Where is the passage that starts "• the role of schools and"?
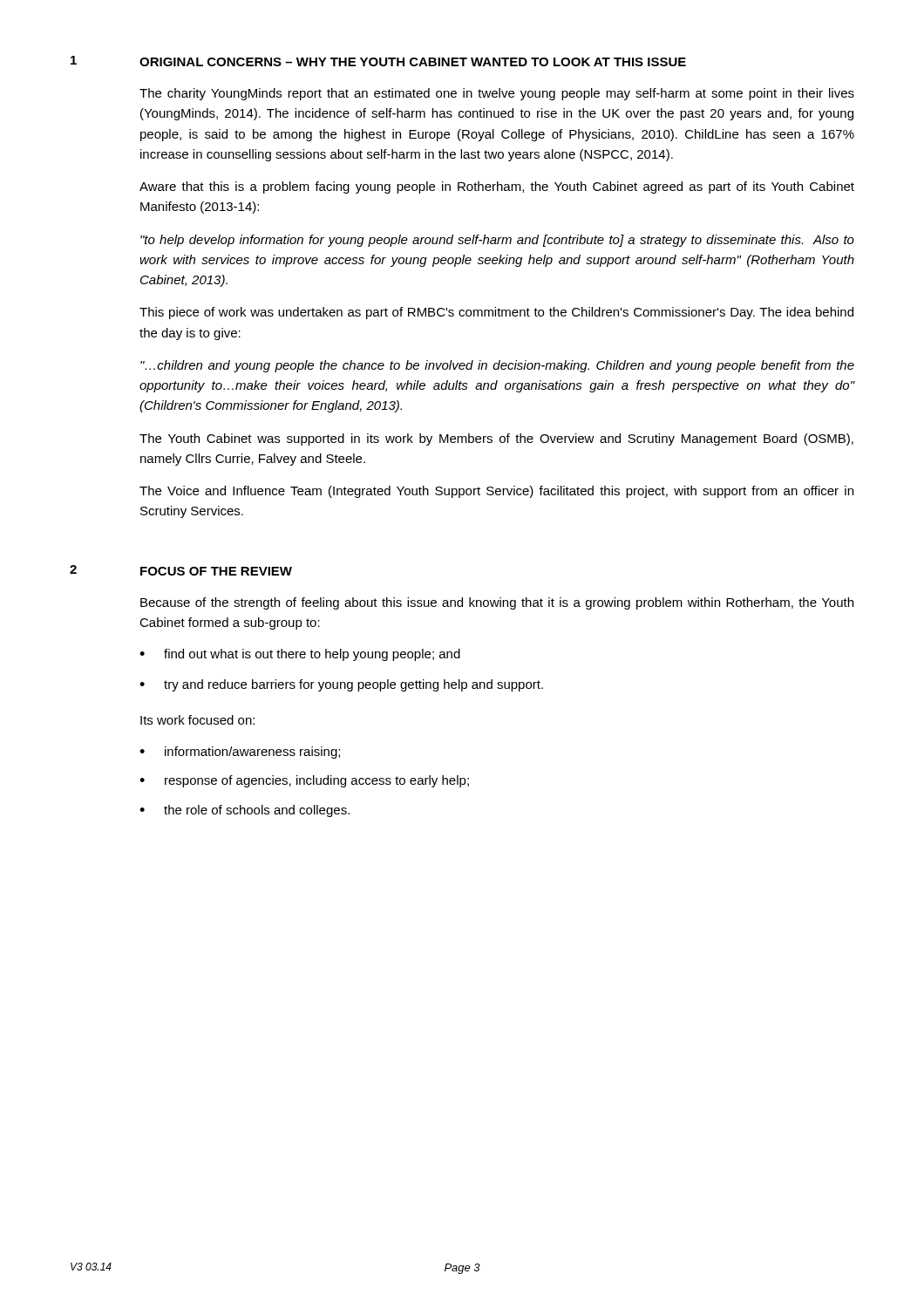Image resolution: width=924 pixels, height=1308 pixels. coord(245,811)
